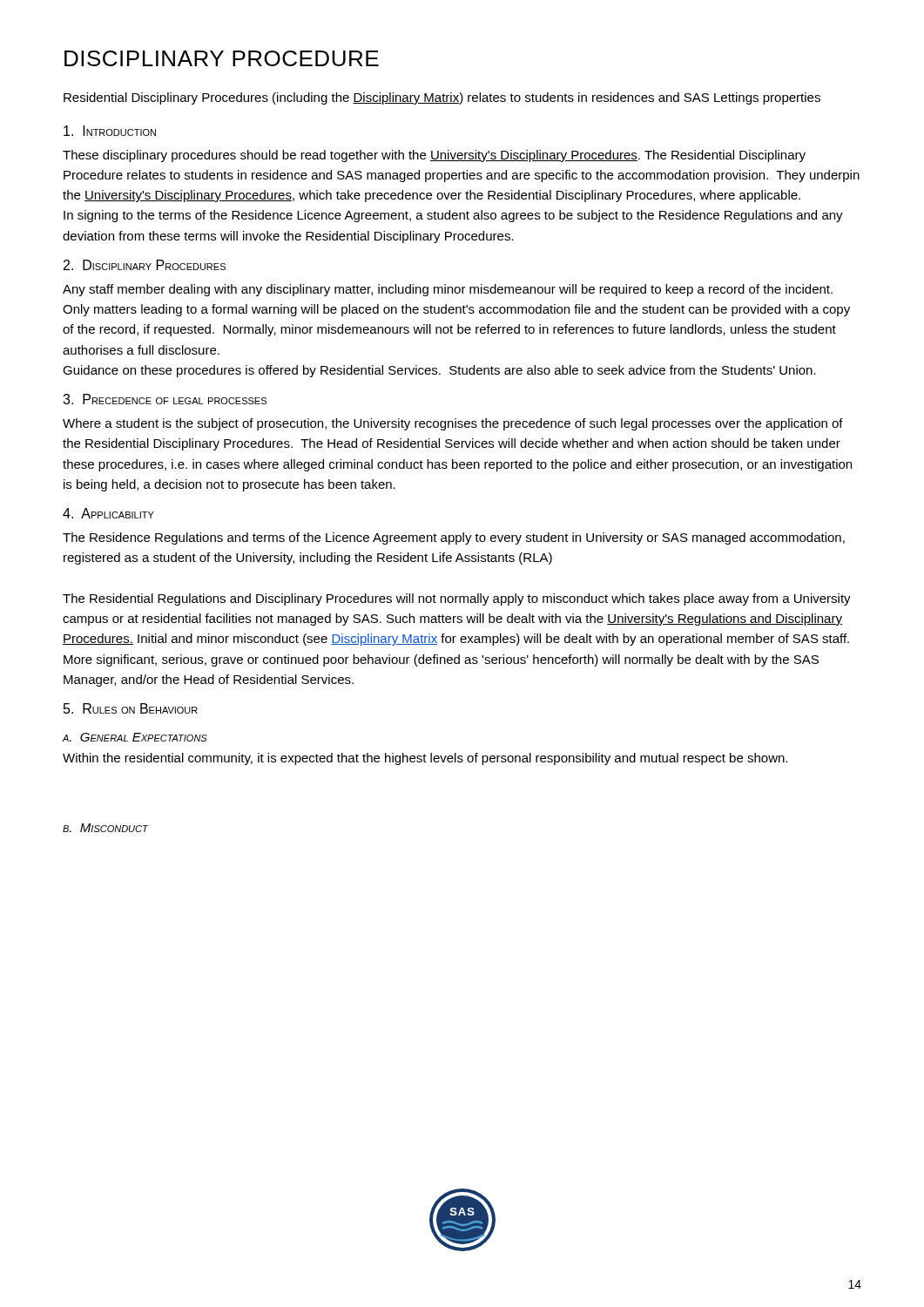Viewport: 924px width, 1307px height.
Task: Select the text block that reads "Residential Disciplinary Procedures (including"
Action: (442, 97)
